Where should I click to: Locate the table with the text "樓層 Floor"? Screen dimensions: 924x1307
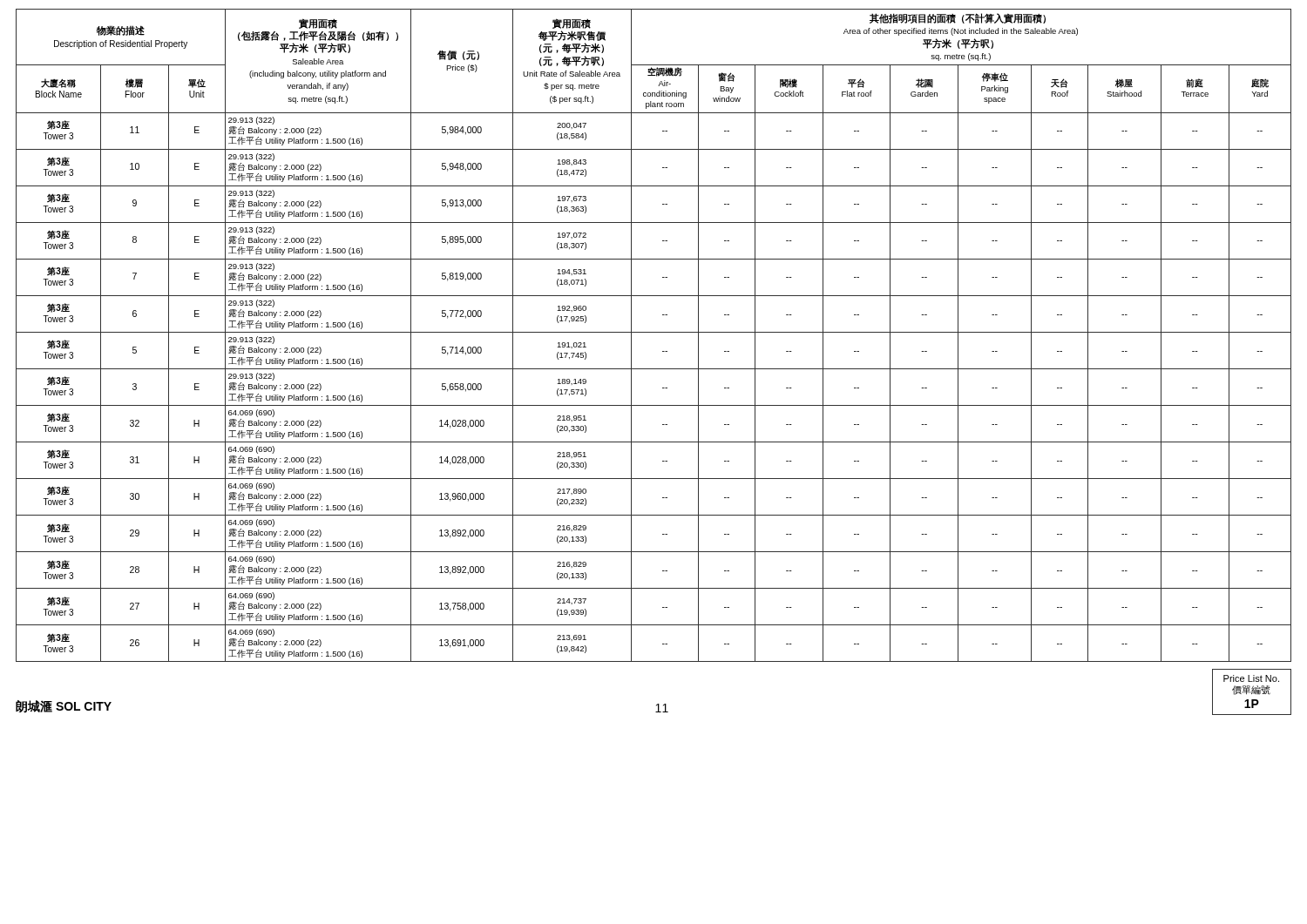pyautogui.click(x=654, y=335)
